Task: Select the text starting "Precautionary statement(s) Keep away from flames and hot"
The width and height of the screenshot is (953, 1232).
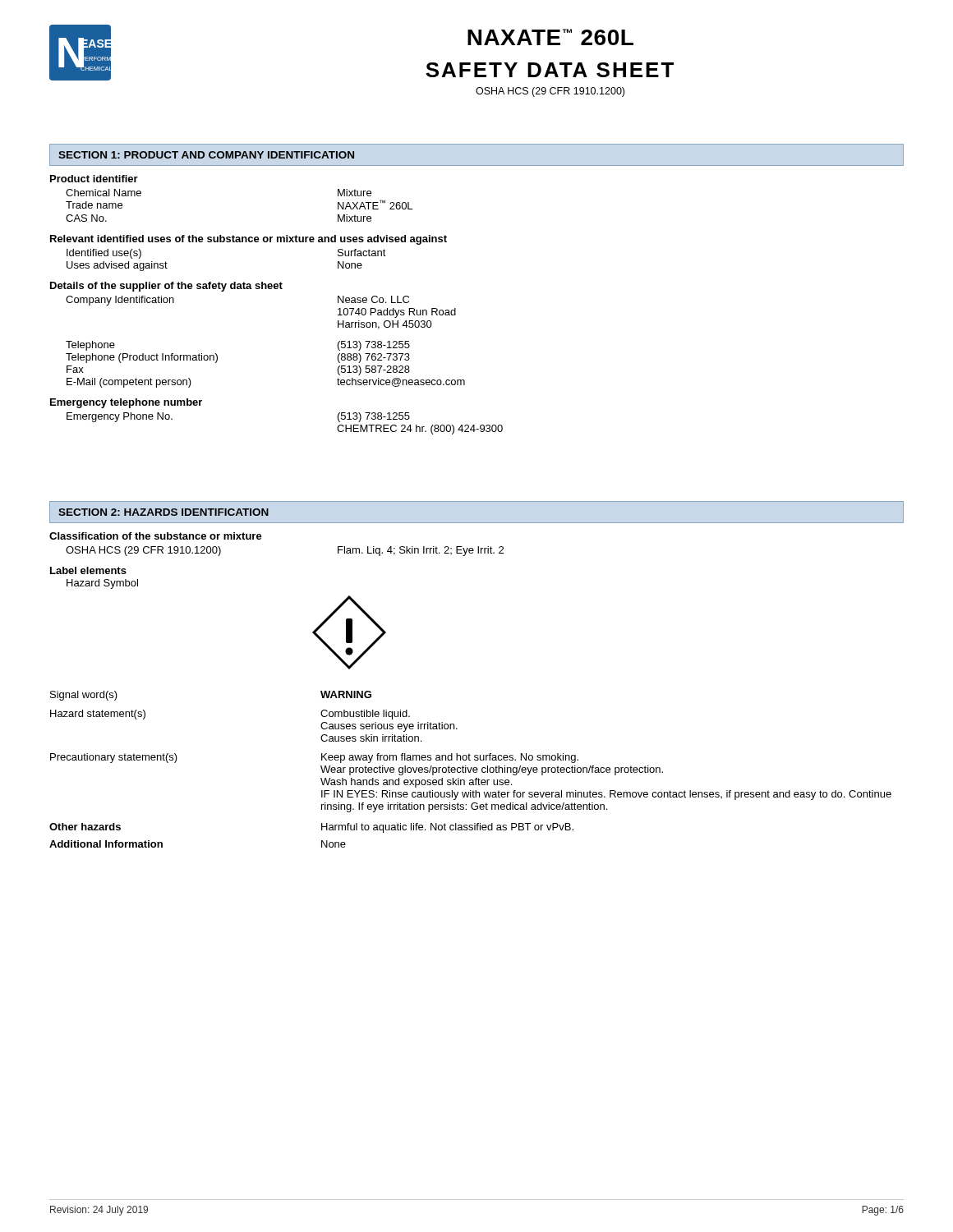Action: [x=476, y=781]
